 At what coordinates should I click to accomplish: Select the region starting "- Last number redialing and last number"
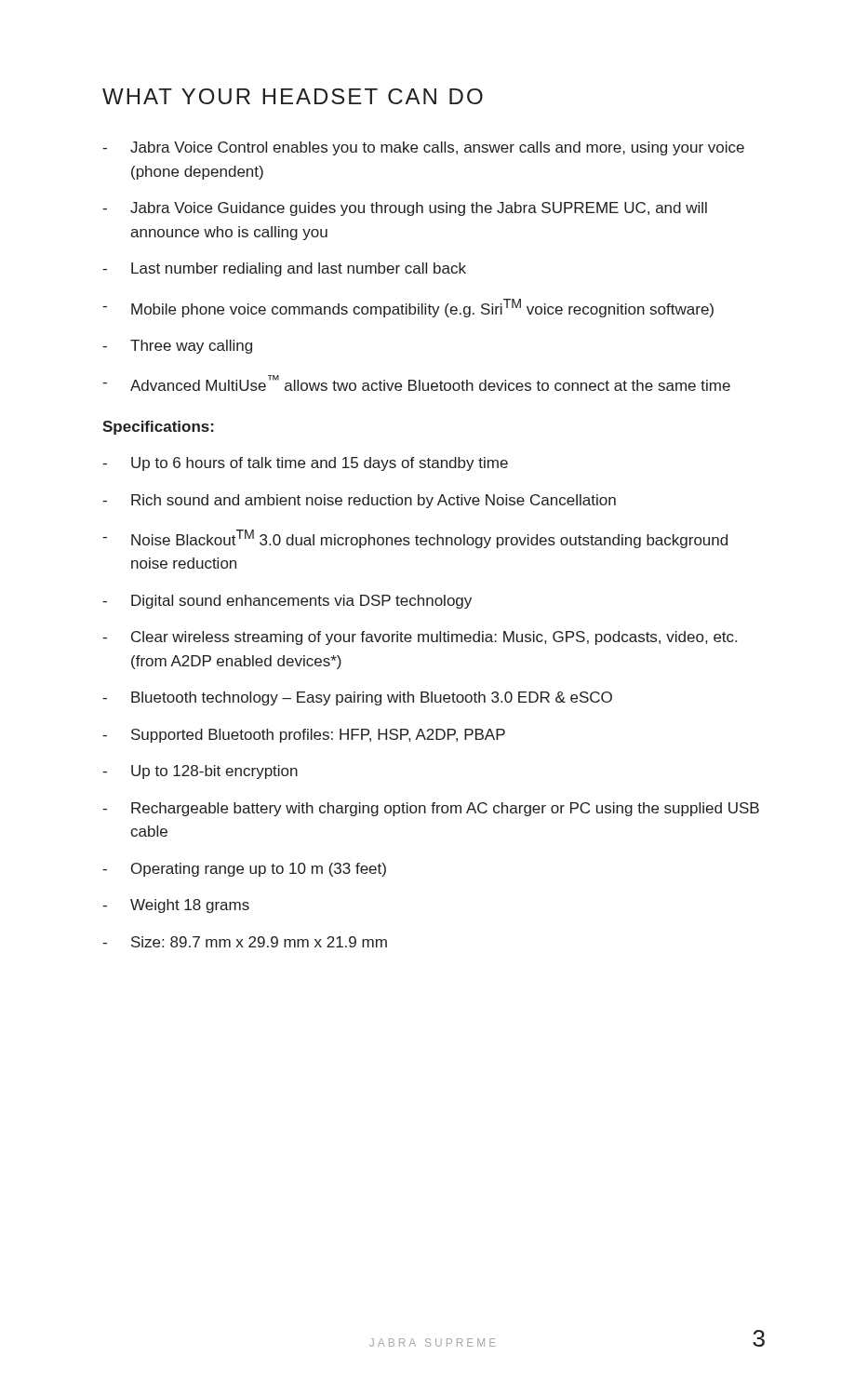pos(434,269)
